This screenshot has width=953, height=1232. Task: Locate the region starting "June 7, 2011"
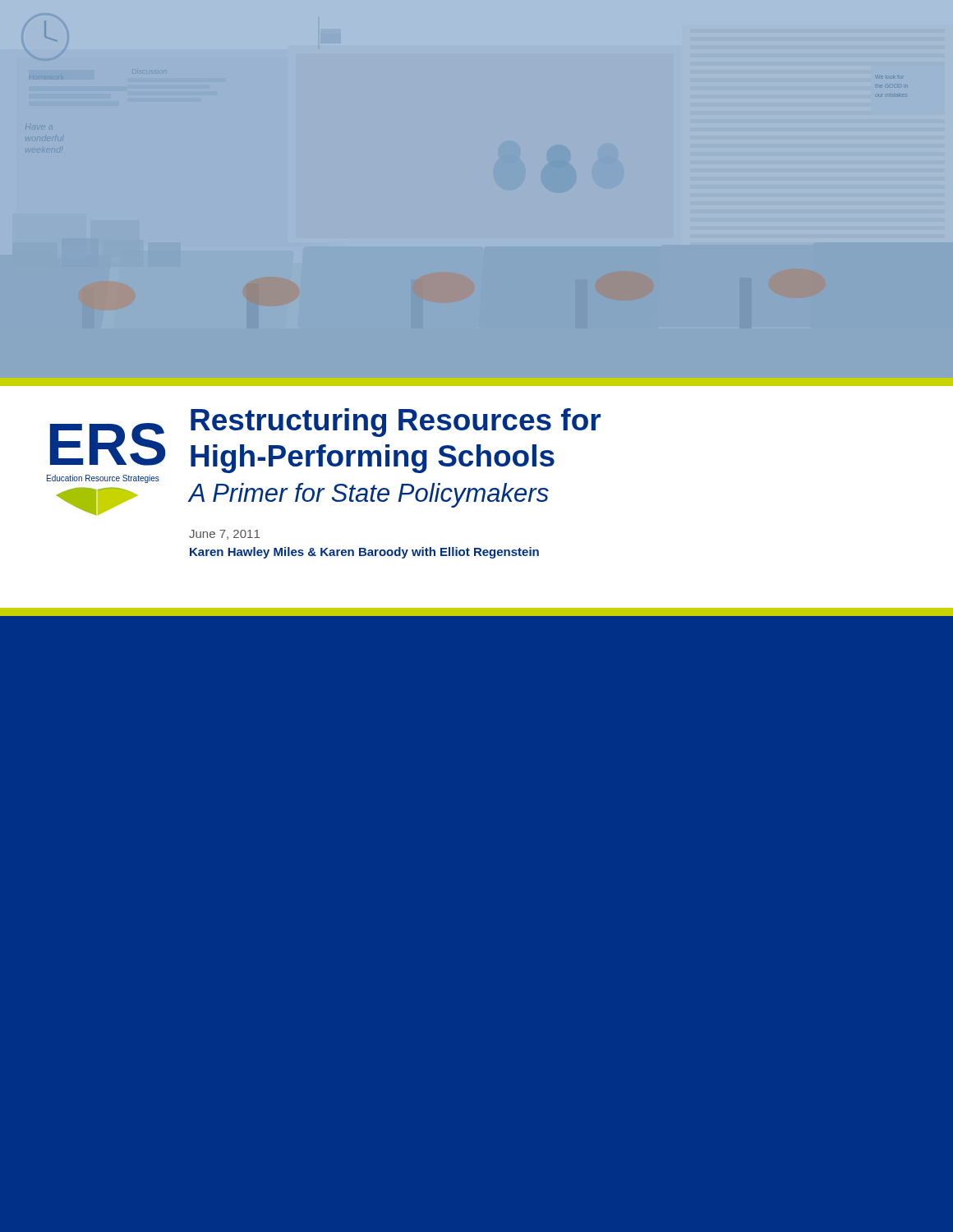coord(225,533)
